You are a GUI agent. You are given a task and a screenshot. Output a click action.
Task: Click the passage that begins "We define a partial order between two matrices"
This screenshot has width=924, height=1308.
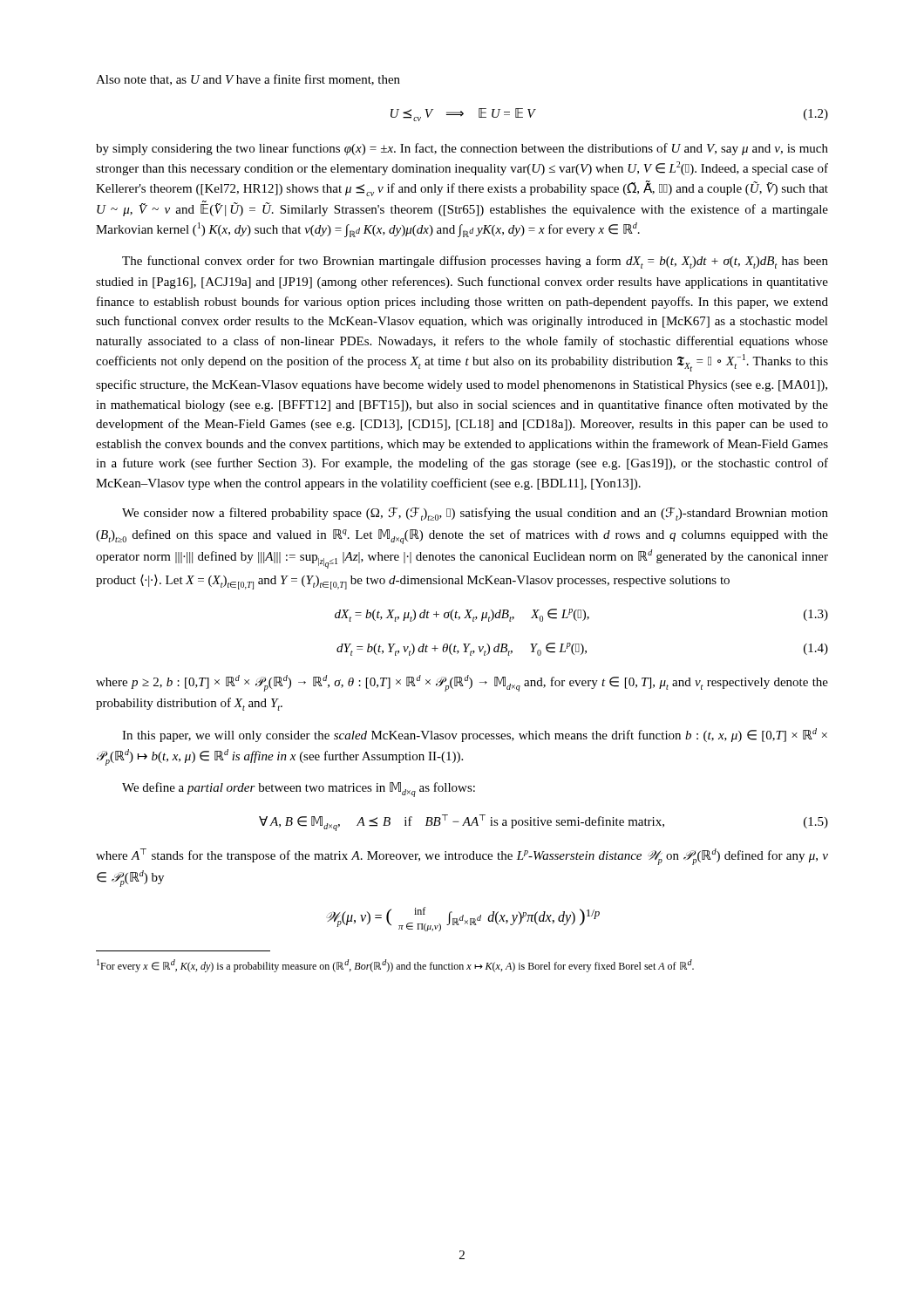[x=299, y=788]
